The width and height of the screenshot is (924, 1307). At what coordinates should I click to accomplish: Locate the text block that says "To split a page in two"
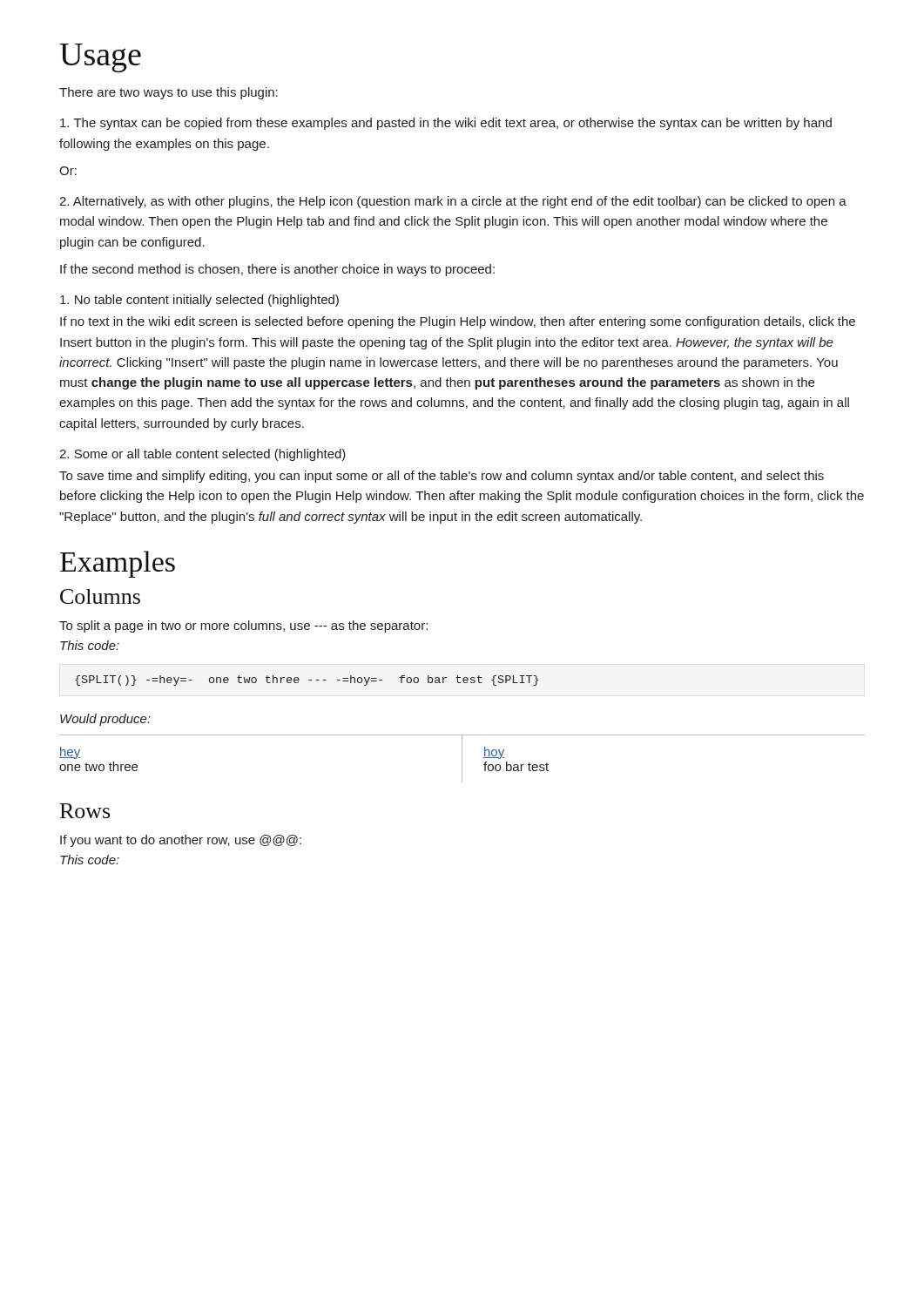tap(244, 635)
